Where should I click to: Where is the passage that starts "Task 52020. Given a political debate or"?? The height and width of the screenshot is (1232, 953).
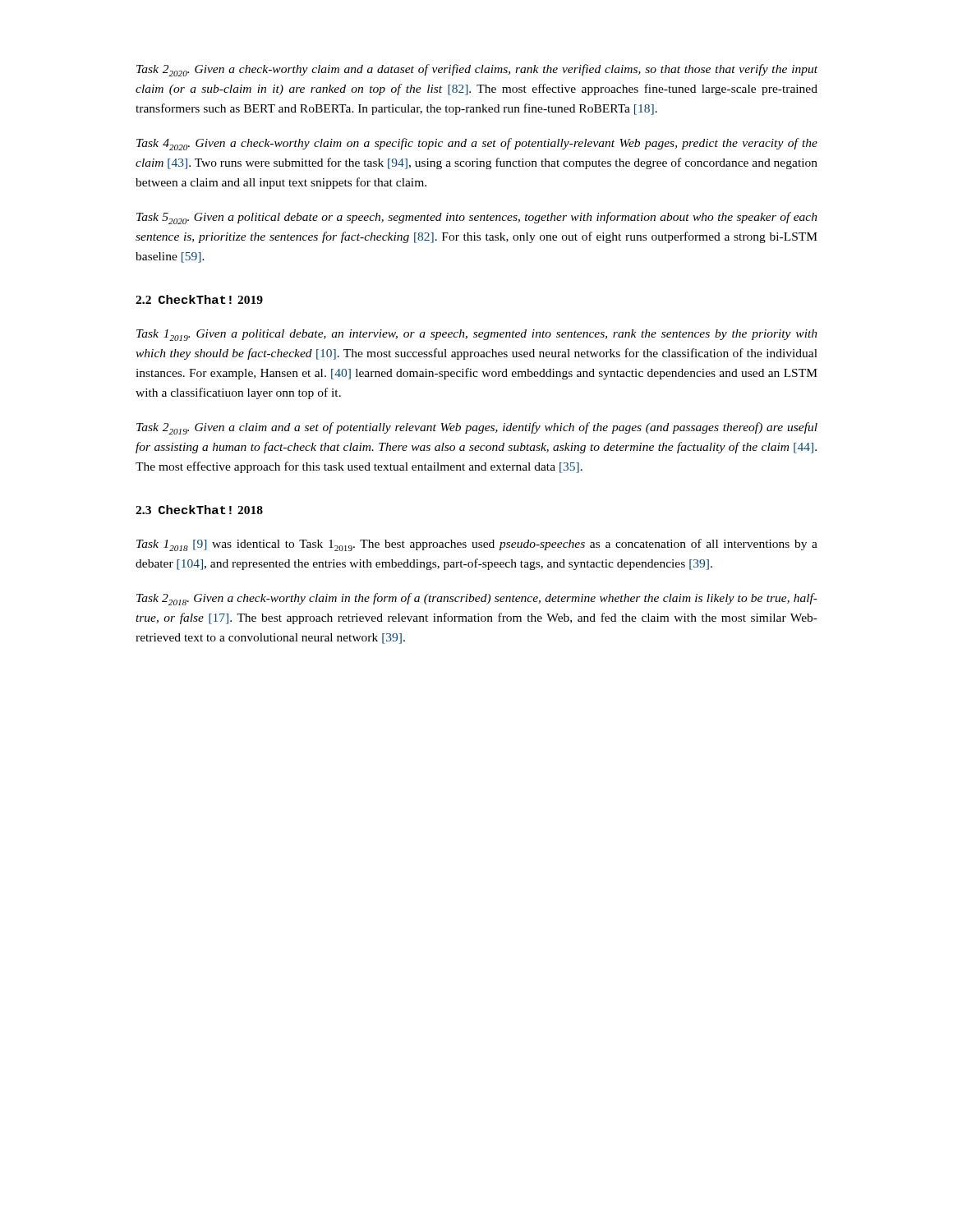pos(476,237)
